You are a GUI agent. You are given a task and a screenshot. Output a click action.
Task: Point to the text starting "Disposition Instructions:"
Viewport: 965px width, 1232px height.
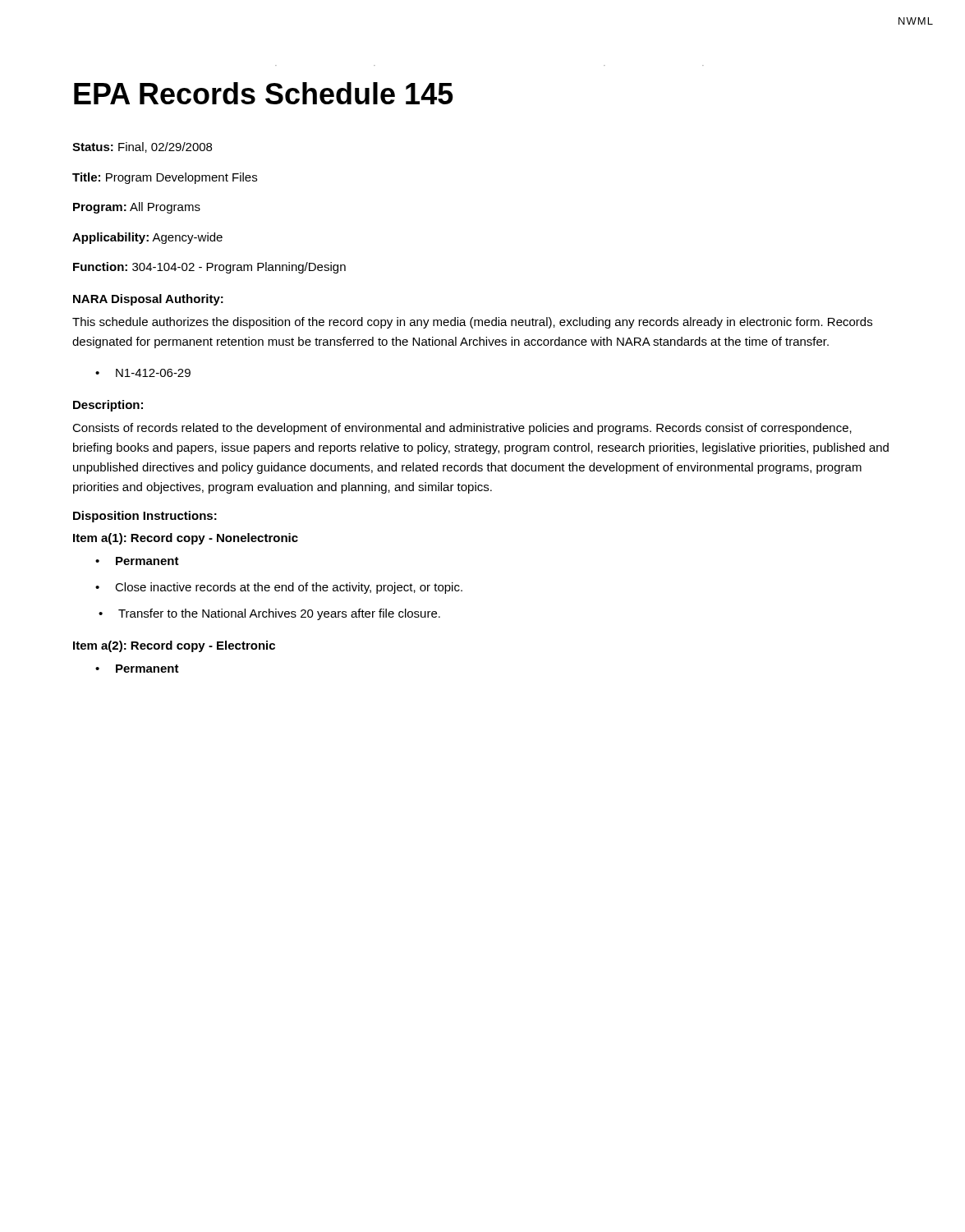pos(145,515)
